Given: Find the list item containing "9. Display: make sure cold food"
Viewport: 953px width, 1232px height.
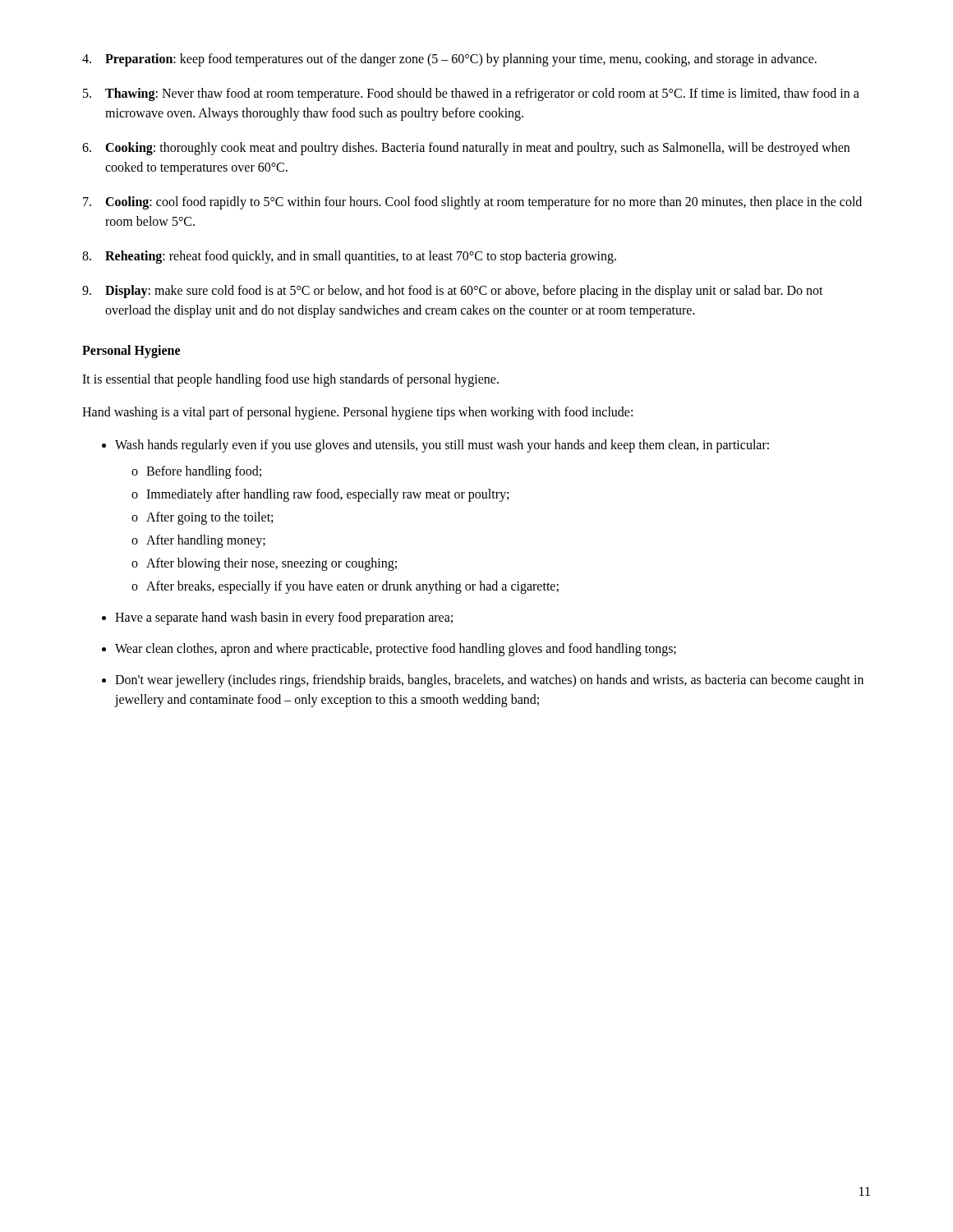Looking at the screenshot, I should [476, 301].
